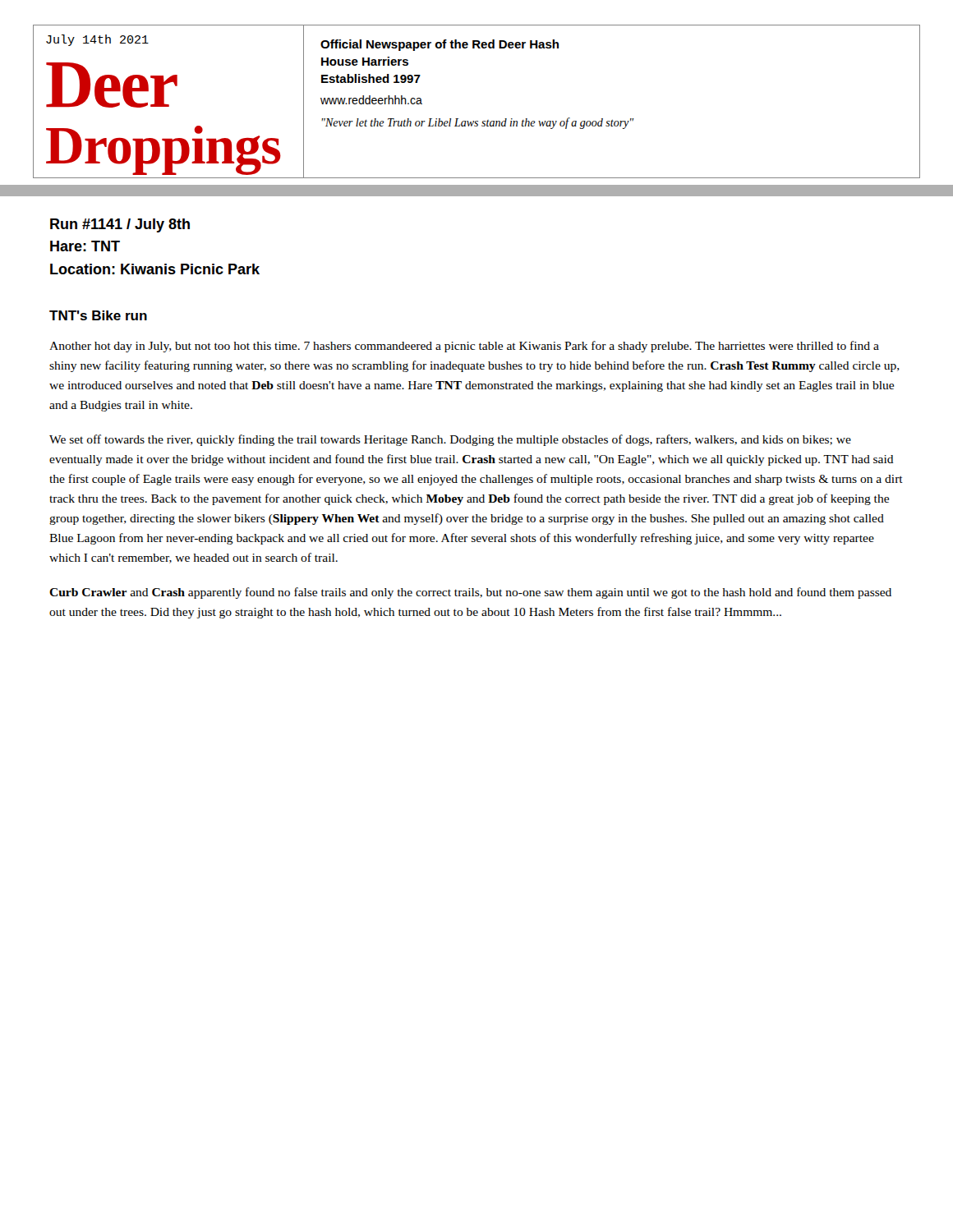Select the text starting "We set off towards the river, quickly"
The width and height of the screenshot is (953, 1232).
476,498
